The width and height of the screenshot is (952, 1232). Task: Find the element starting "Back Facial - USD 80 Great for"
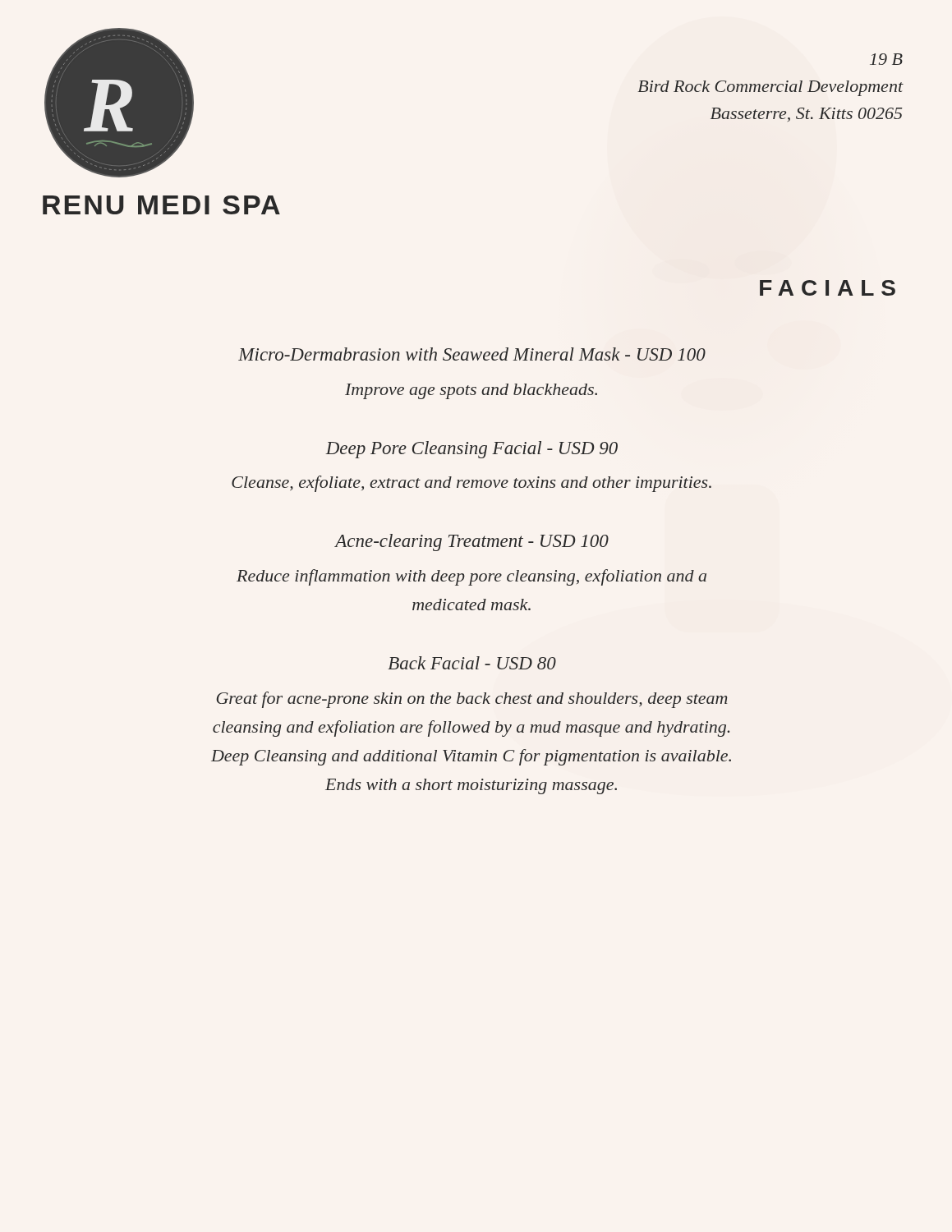(472, 724)
